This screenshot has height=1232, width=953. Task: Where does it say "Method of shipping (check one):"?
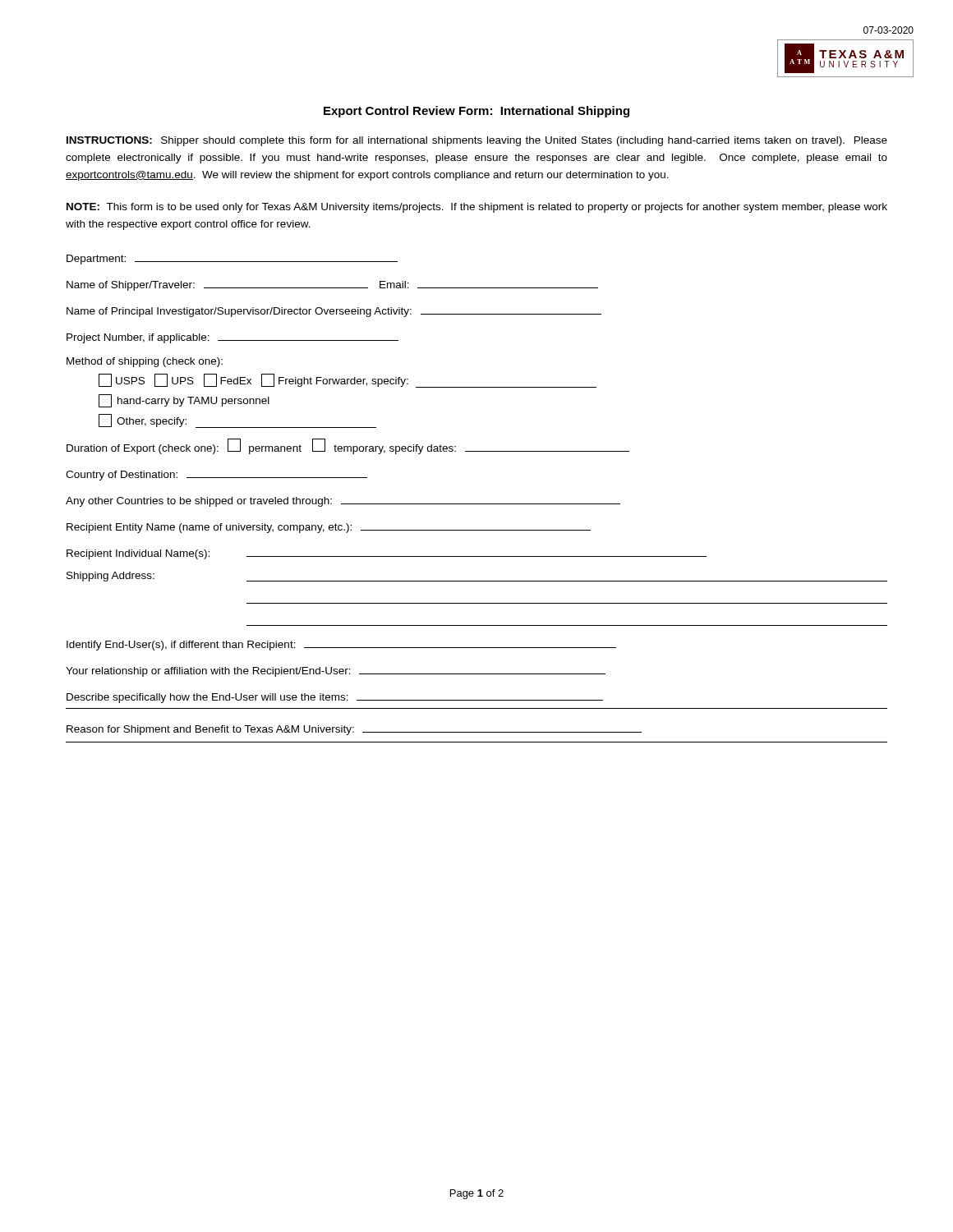point(145,361)
